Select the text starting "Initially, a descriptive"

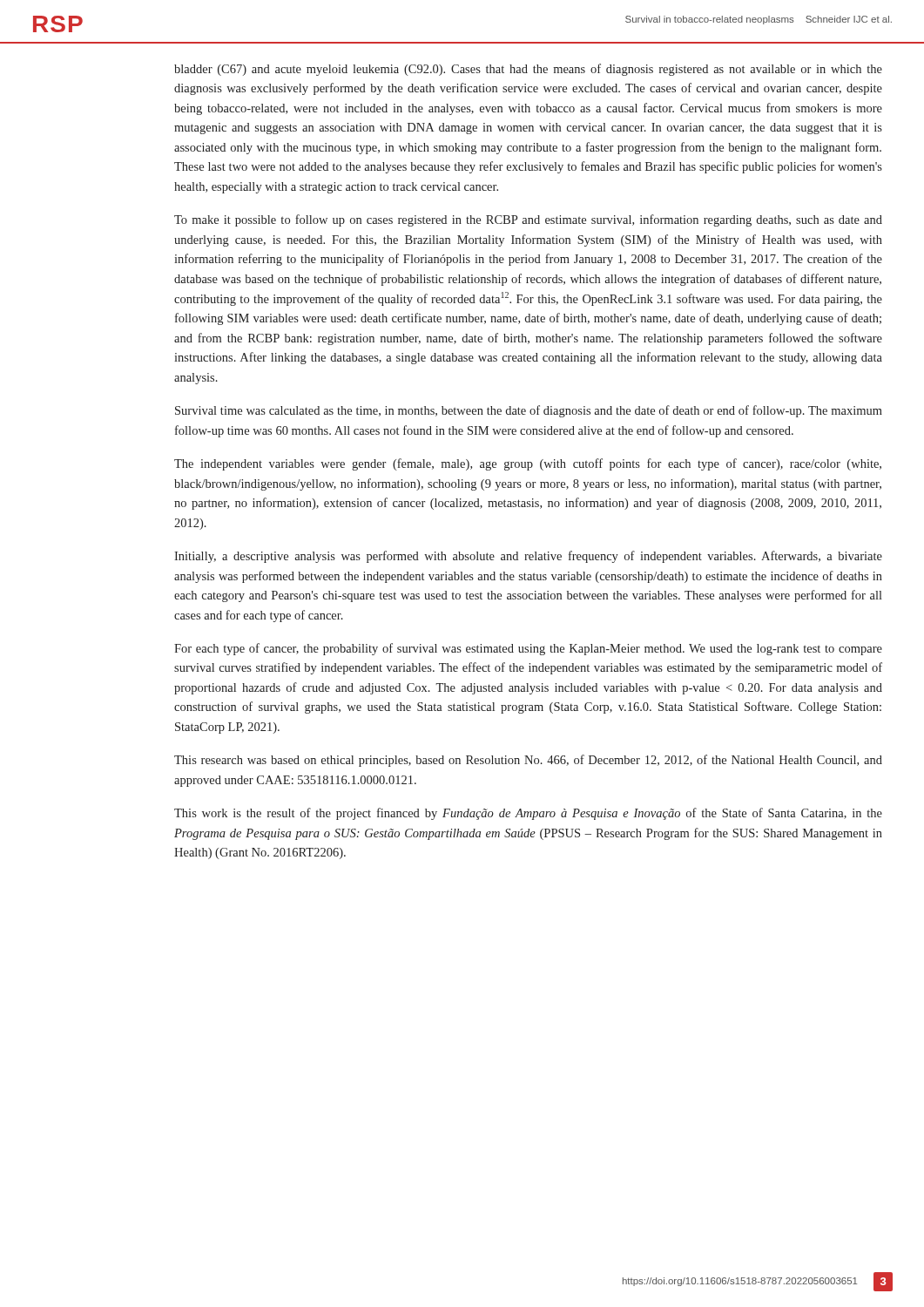click(528, 585)
